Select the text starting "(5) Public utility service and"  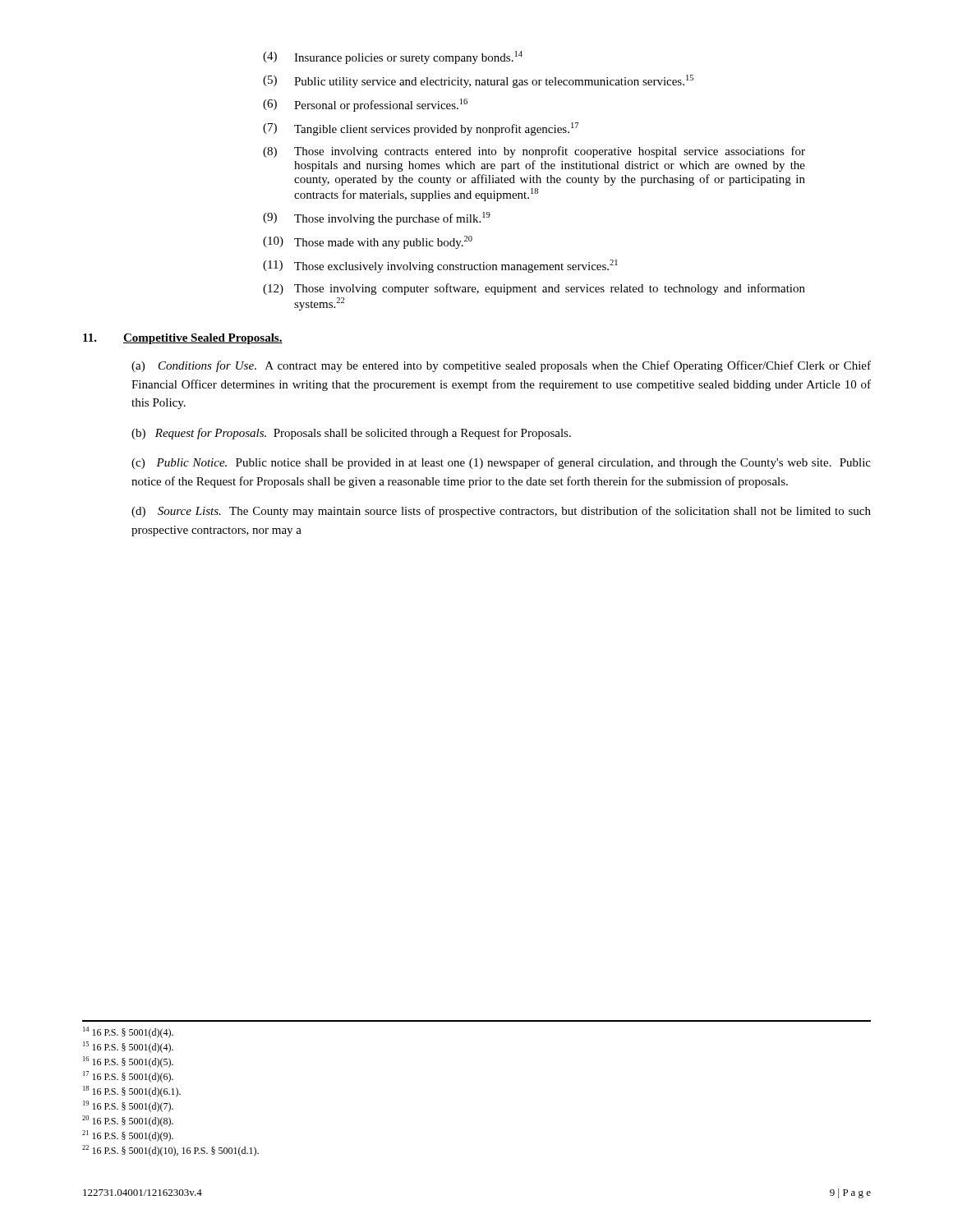point(534,81)
